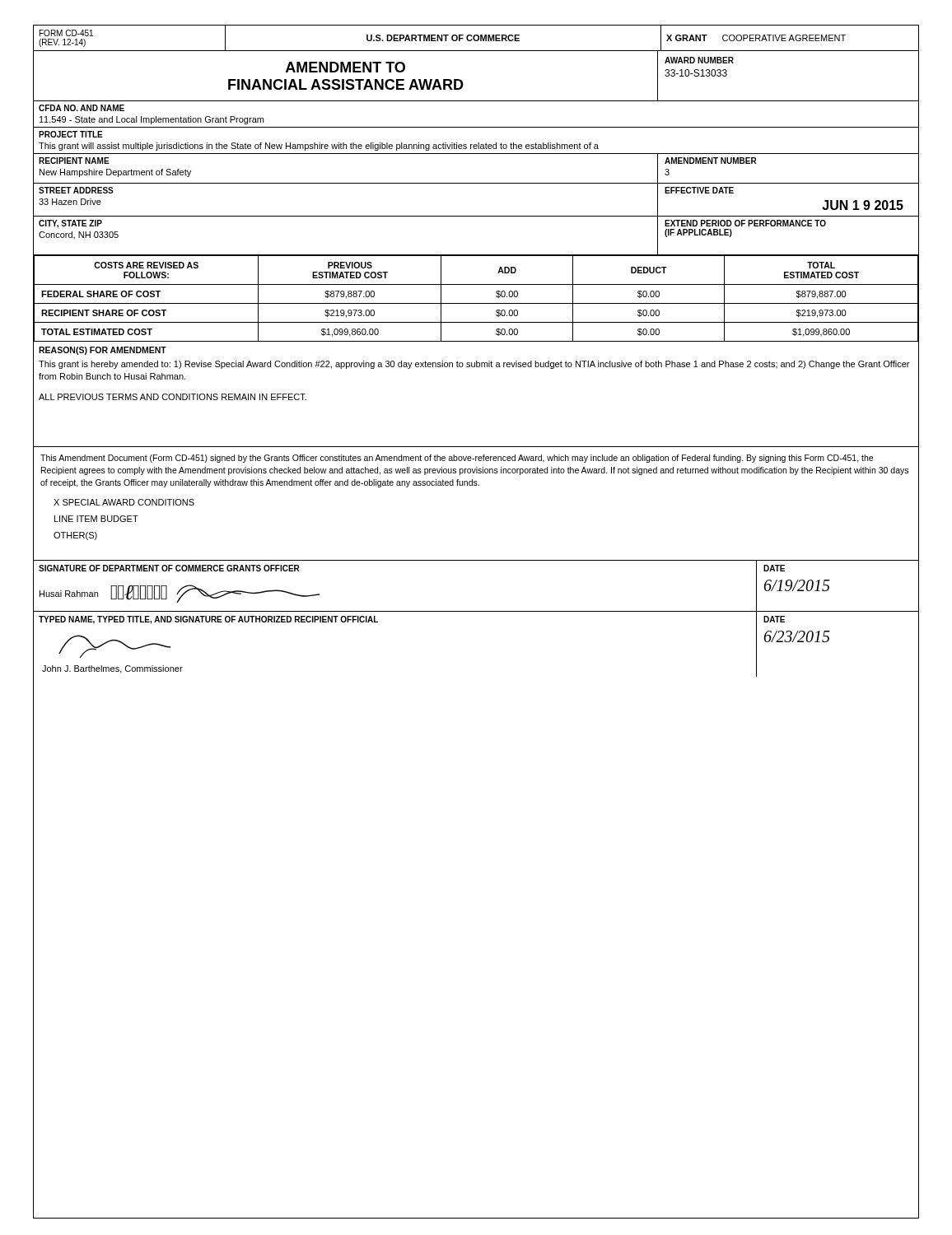
Task: Select the table that reads "TOTAL ESTIMATED COST"
Action: point(476,298)
